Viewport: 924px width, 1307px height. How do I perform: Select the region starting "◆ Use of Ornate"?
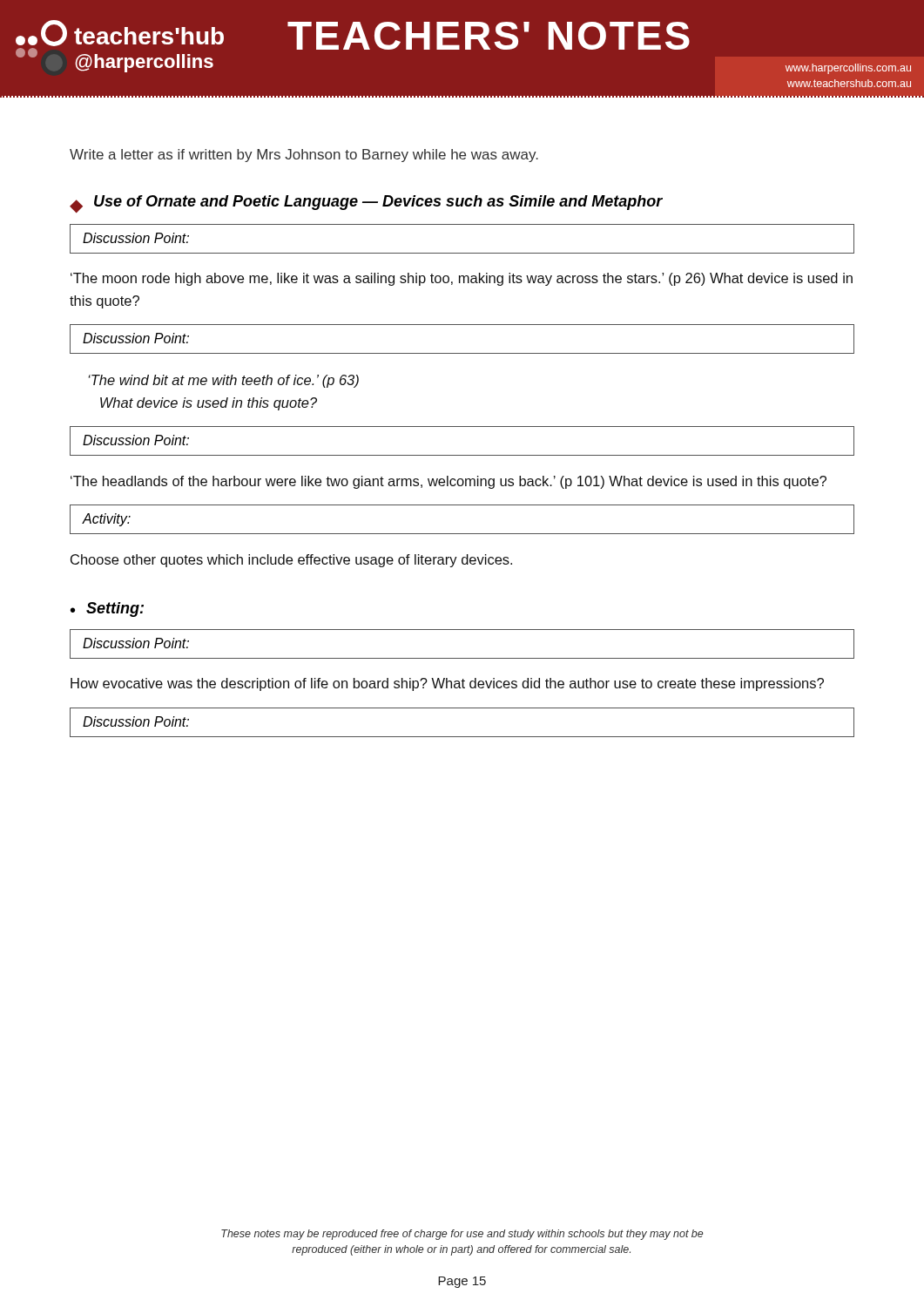(x=462, y=203)
